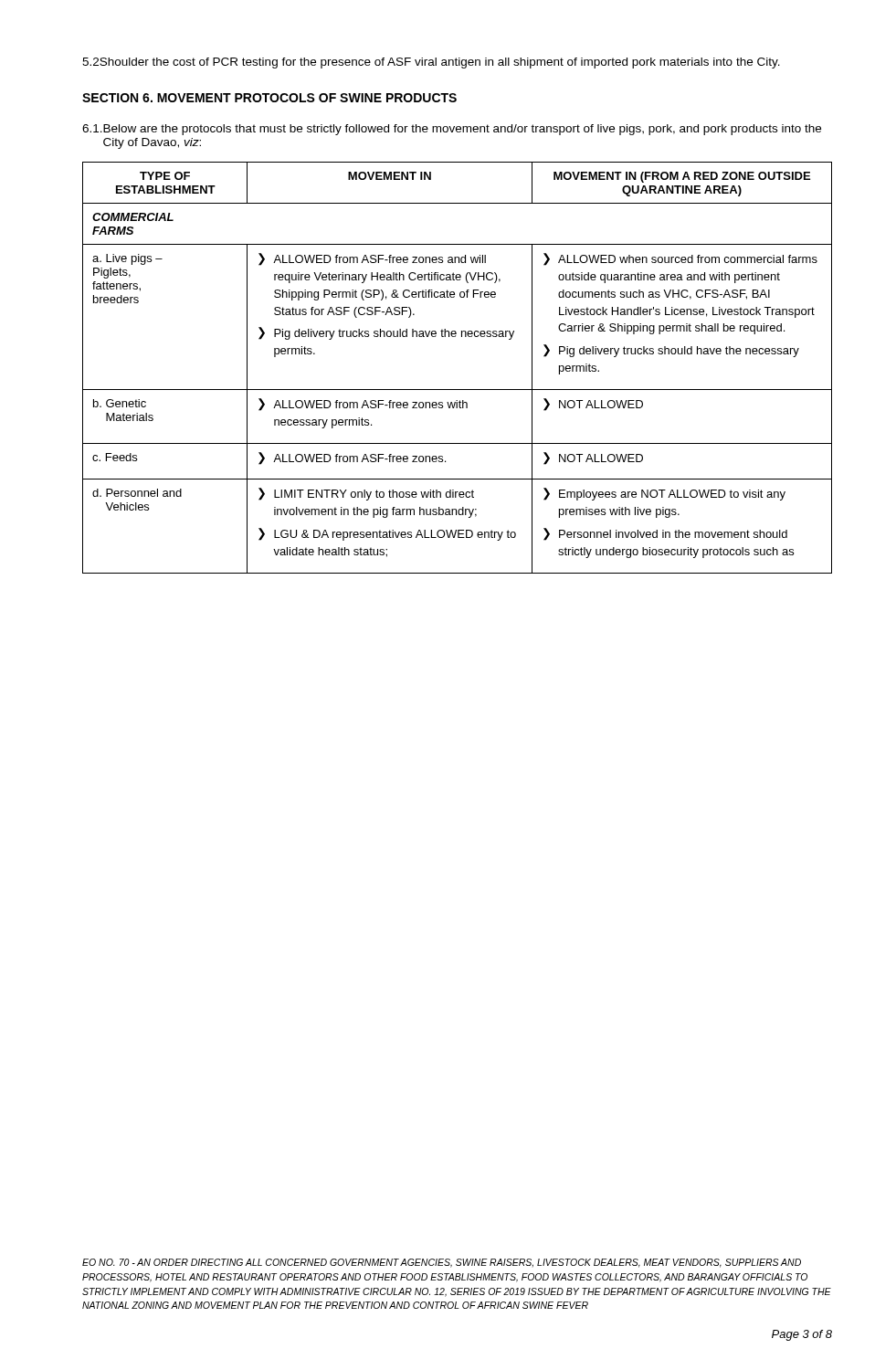Click the passage that begins "5.2 Shoulder the cost of"
The image size is (896, 1370).
431,62
